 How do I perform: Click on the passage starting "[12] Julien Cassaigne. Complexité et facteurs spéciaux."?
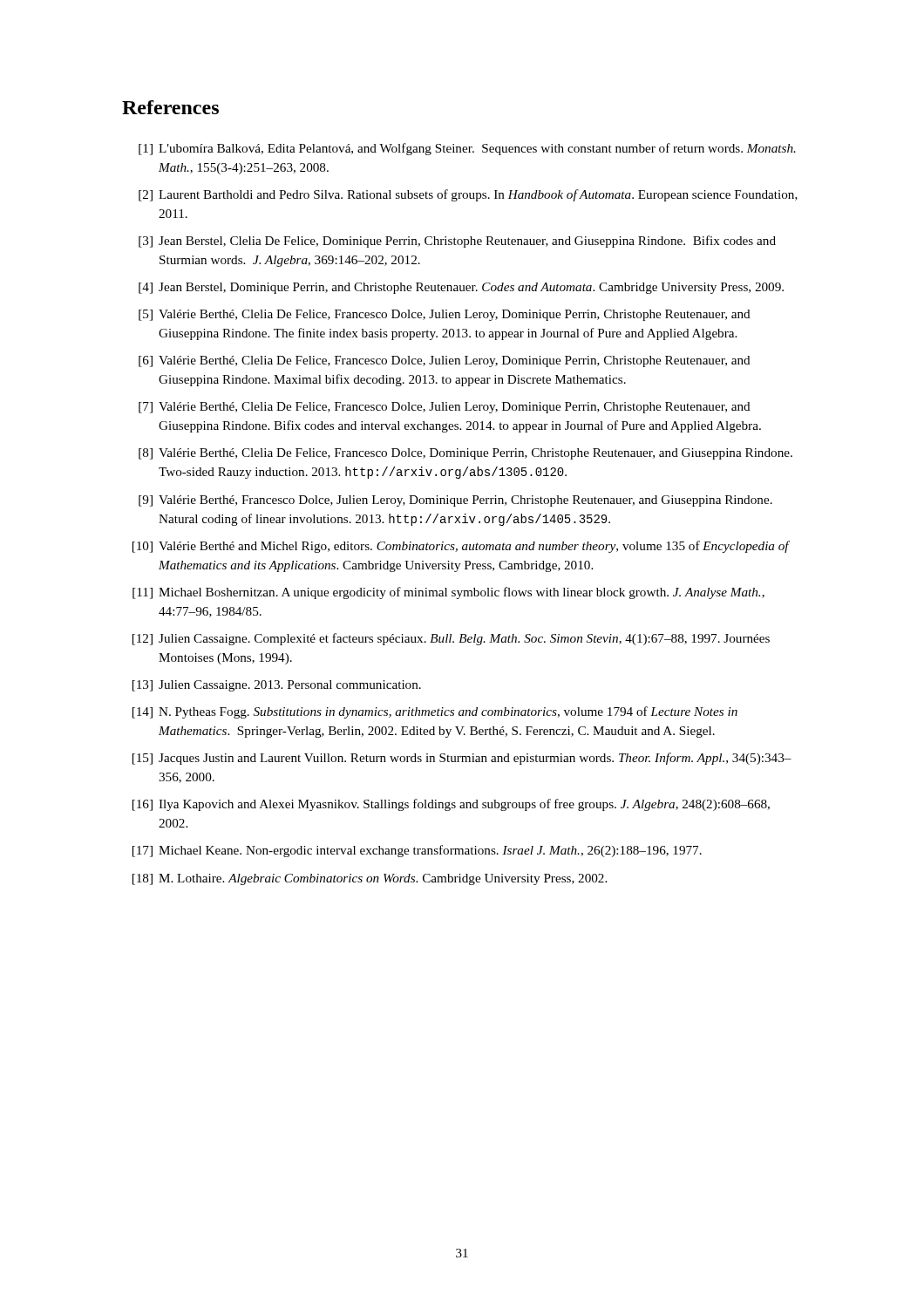[x=462, y=648]
